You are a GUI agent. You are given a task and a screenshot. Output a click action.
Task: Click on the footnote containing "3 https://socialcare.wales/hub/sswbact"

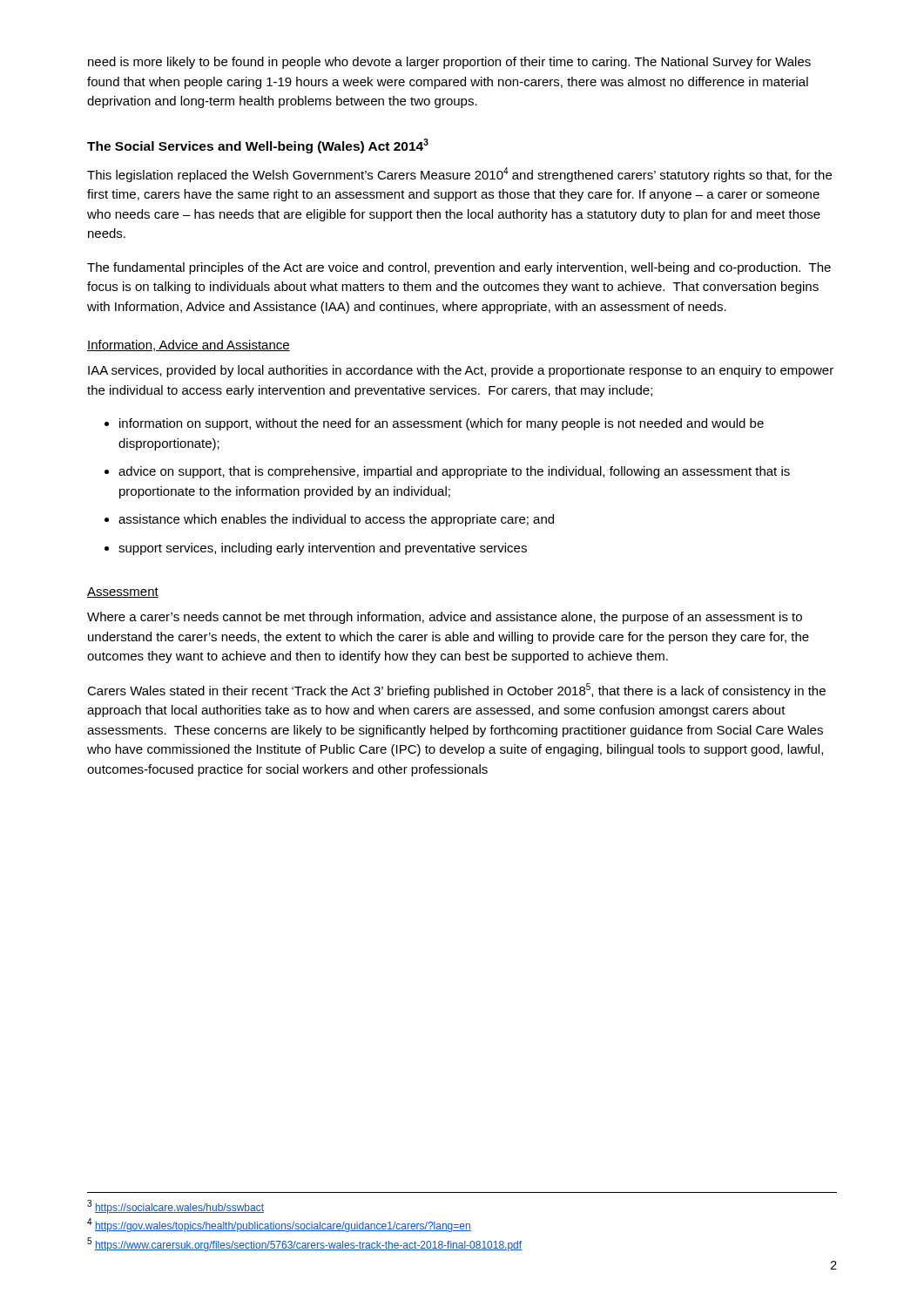pos(176,1206)
